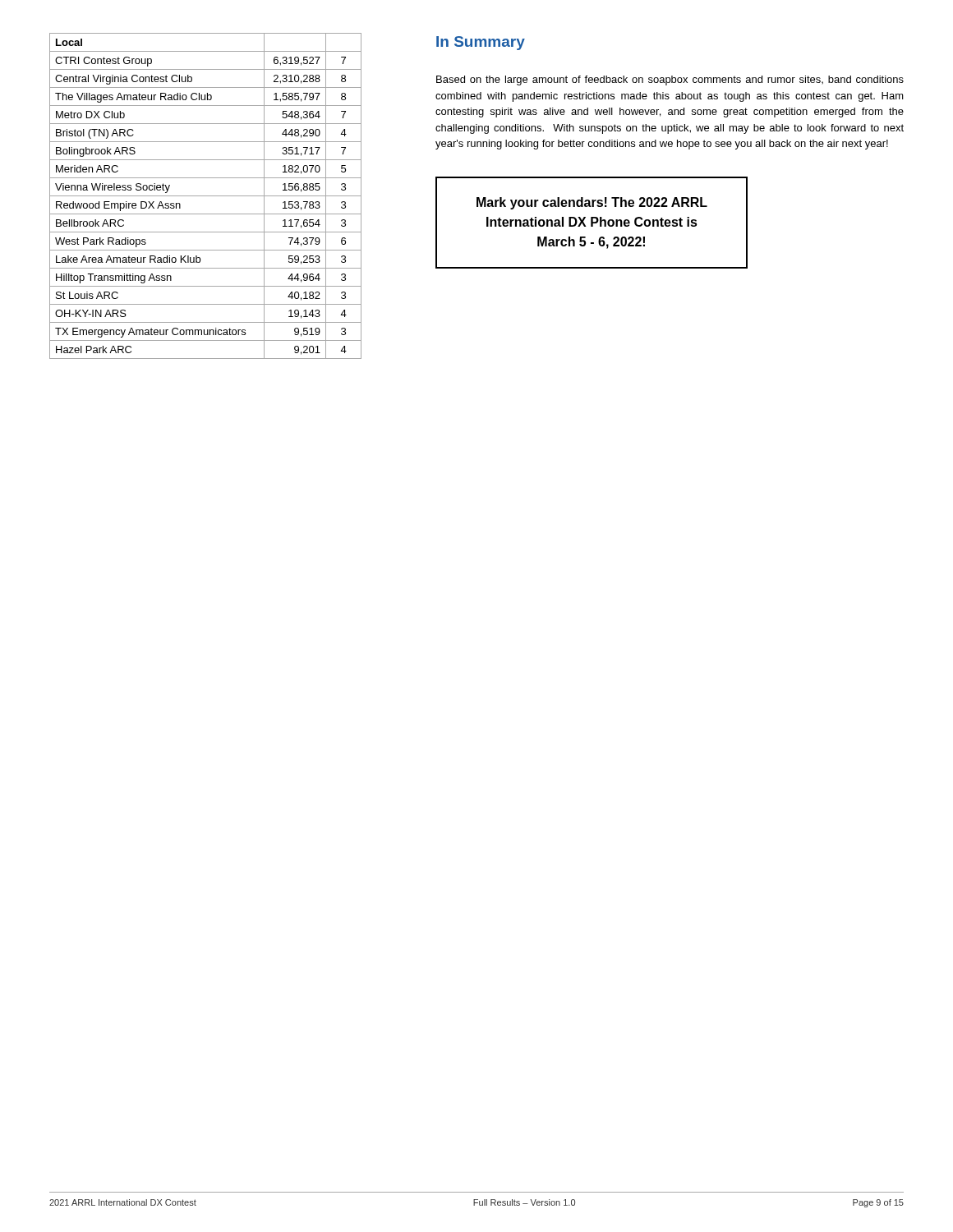The width and height of the screenshot is (953, 1232).
Task: Select the section header that reads "In Summary"
Action: pos(480,42)
